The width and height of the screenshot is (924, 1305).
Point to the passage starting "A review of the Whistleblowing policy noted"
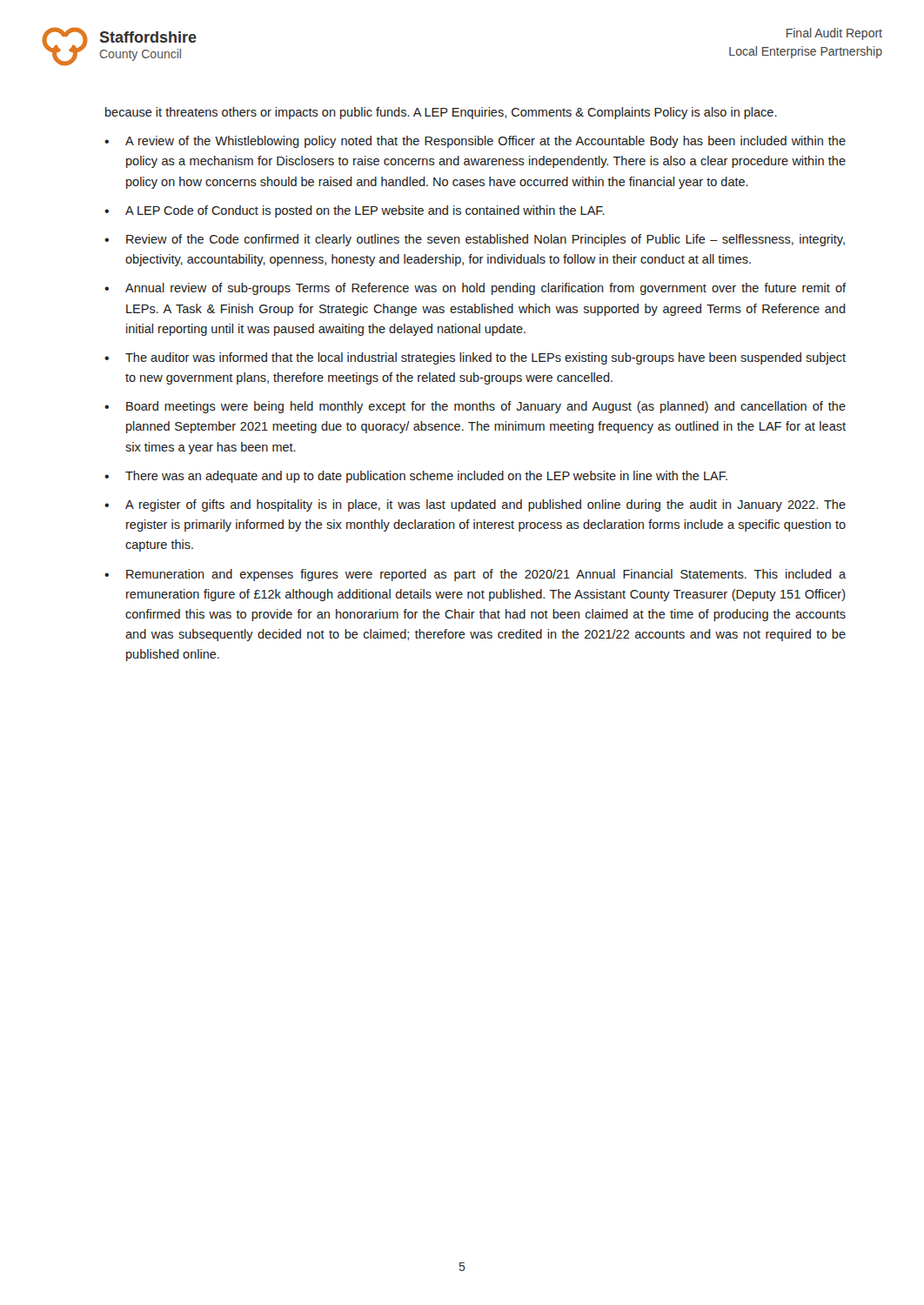click(486, 161)
